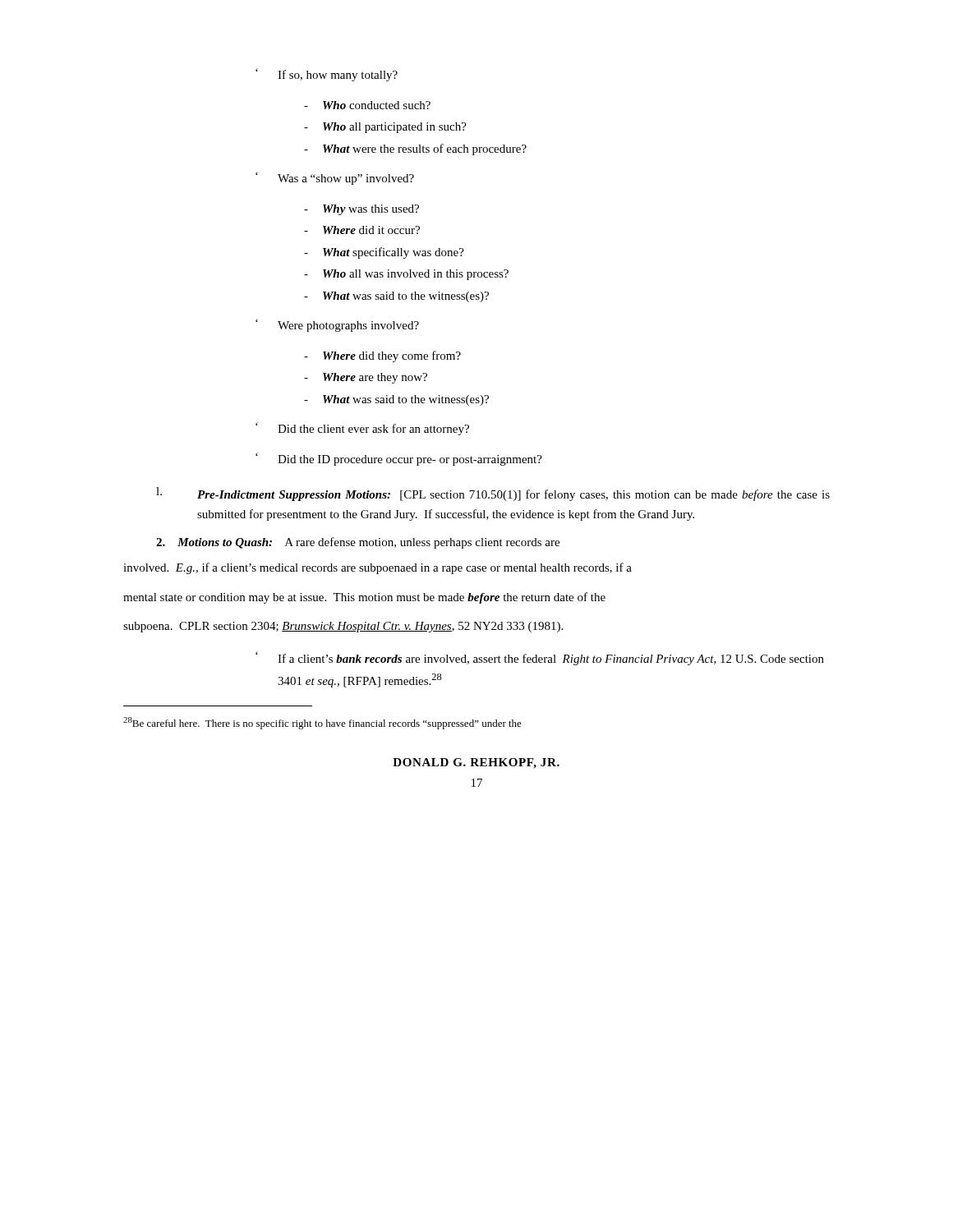Screen dimensions: 1232x953
Task: Locate the text block that reads "involved. E.g., if"
Action: click(x=377, y=568)
